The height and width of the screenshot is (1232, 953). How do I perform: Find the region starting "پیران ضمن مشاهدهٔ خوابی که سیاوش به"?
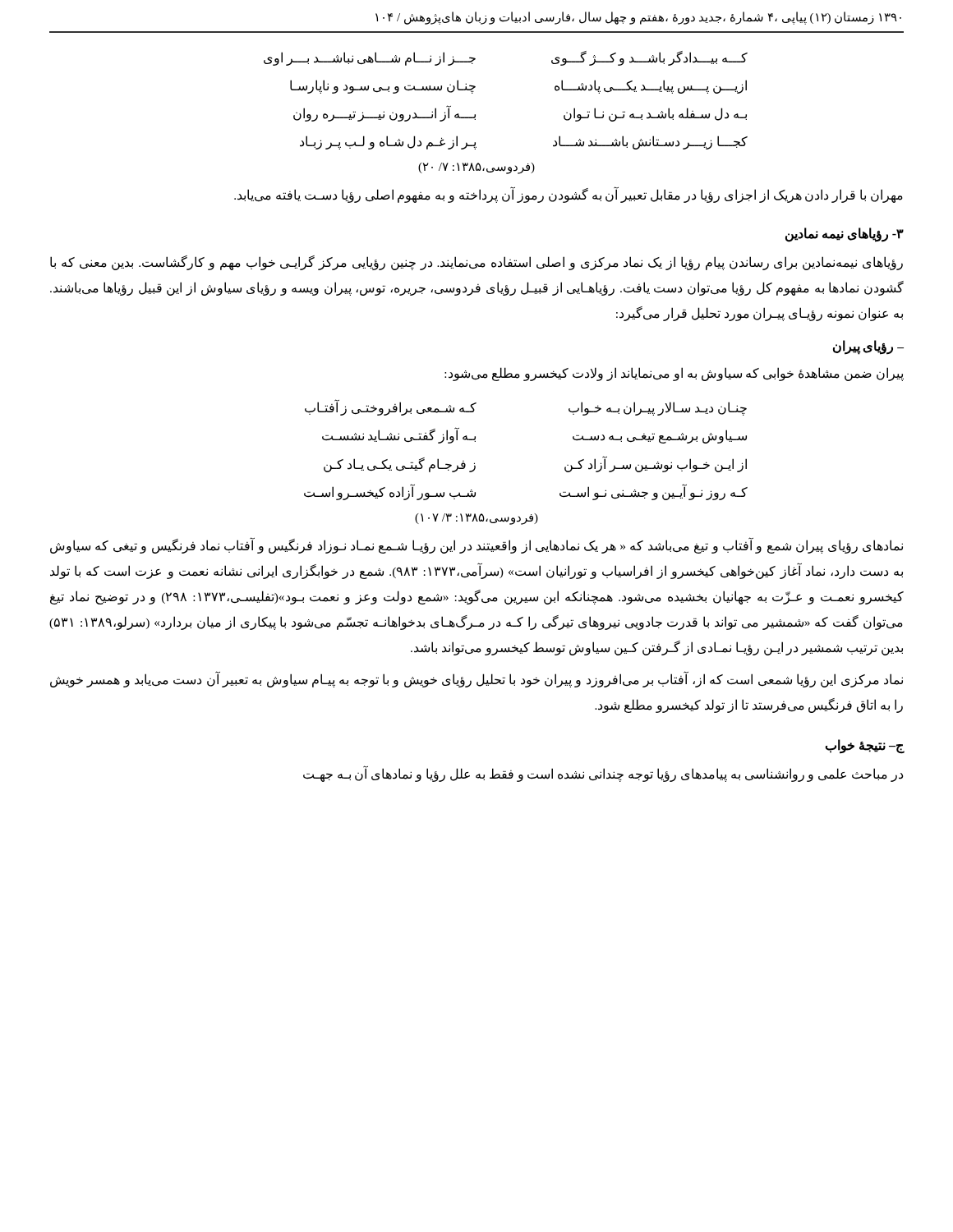[674, 374]
